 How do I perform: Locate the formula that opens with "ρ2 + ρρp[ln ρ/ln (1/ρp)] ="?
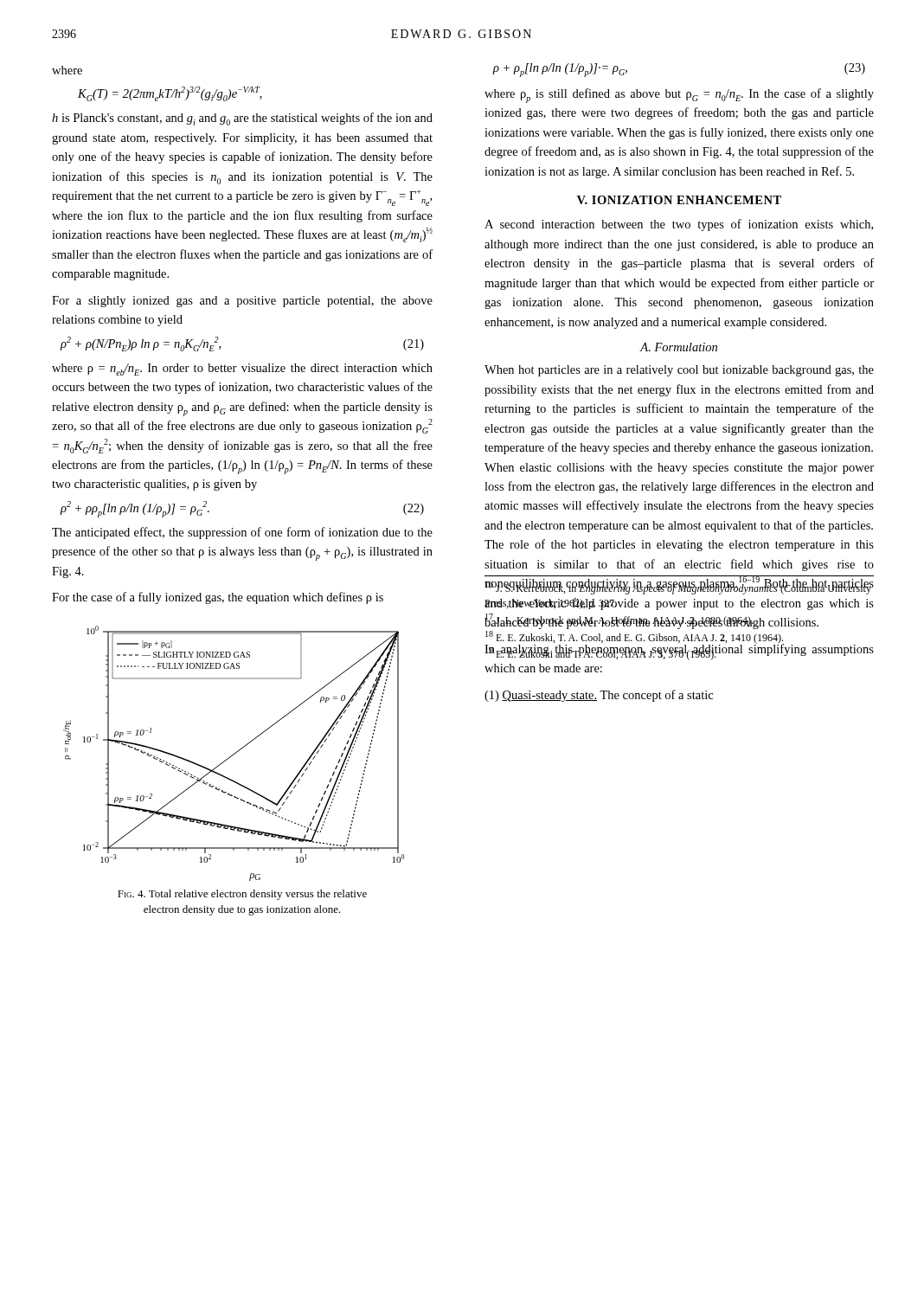click(x=135, y=508)
